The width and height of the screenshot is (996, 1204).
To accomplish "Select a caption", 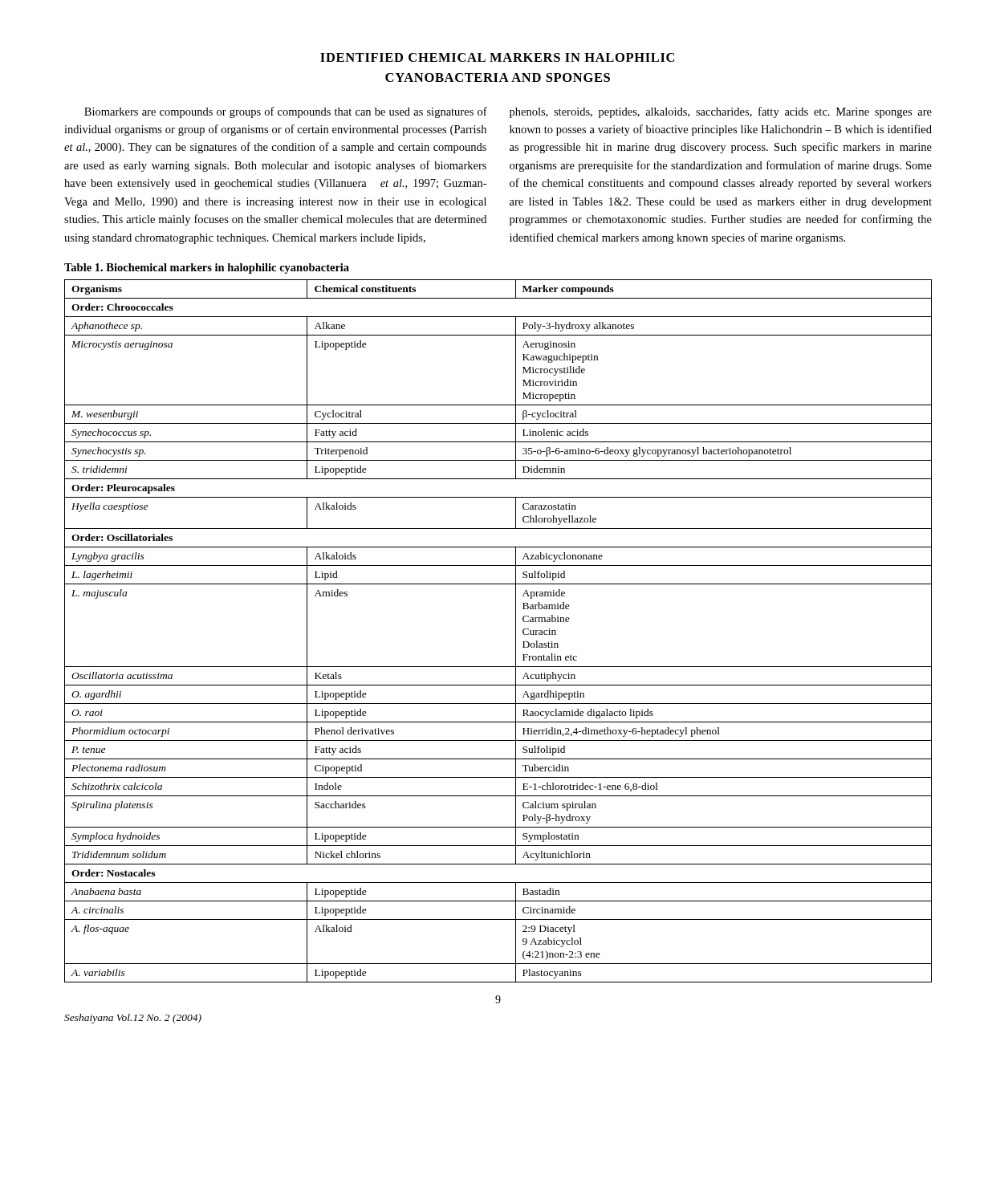I will pos(207,267).
